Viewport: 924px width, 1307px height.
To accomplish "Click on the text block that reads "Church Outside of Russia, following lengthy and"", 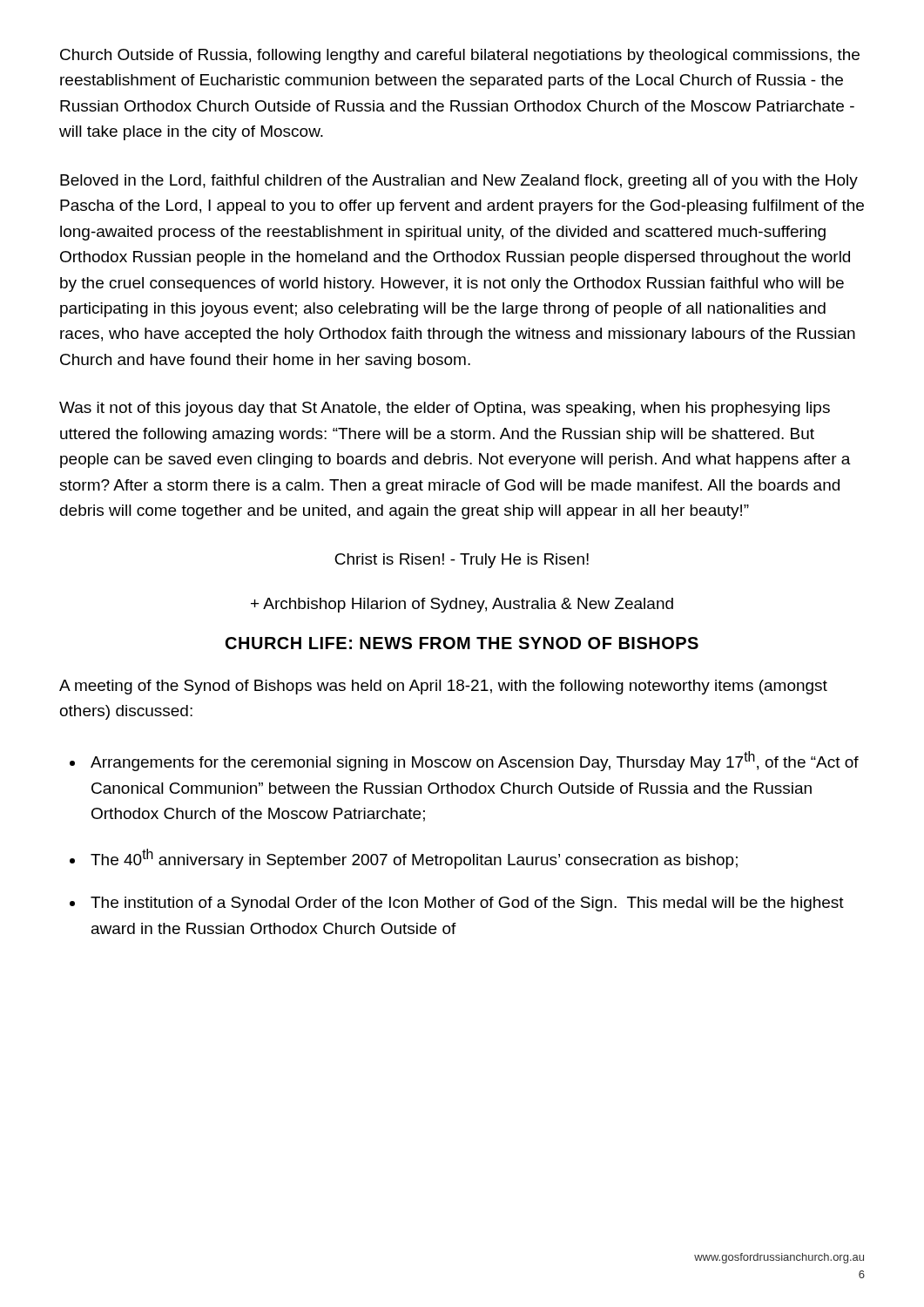I will (460, 93).
